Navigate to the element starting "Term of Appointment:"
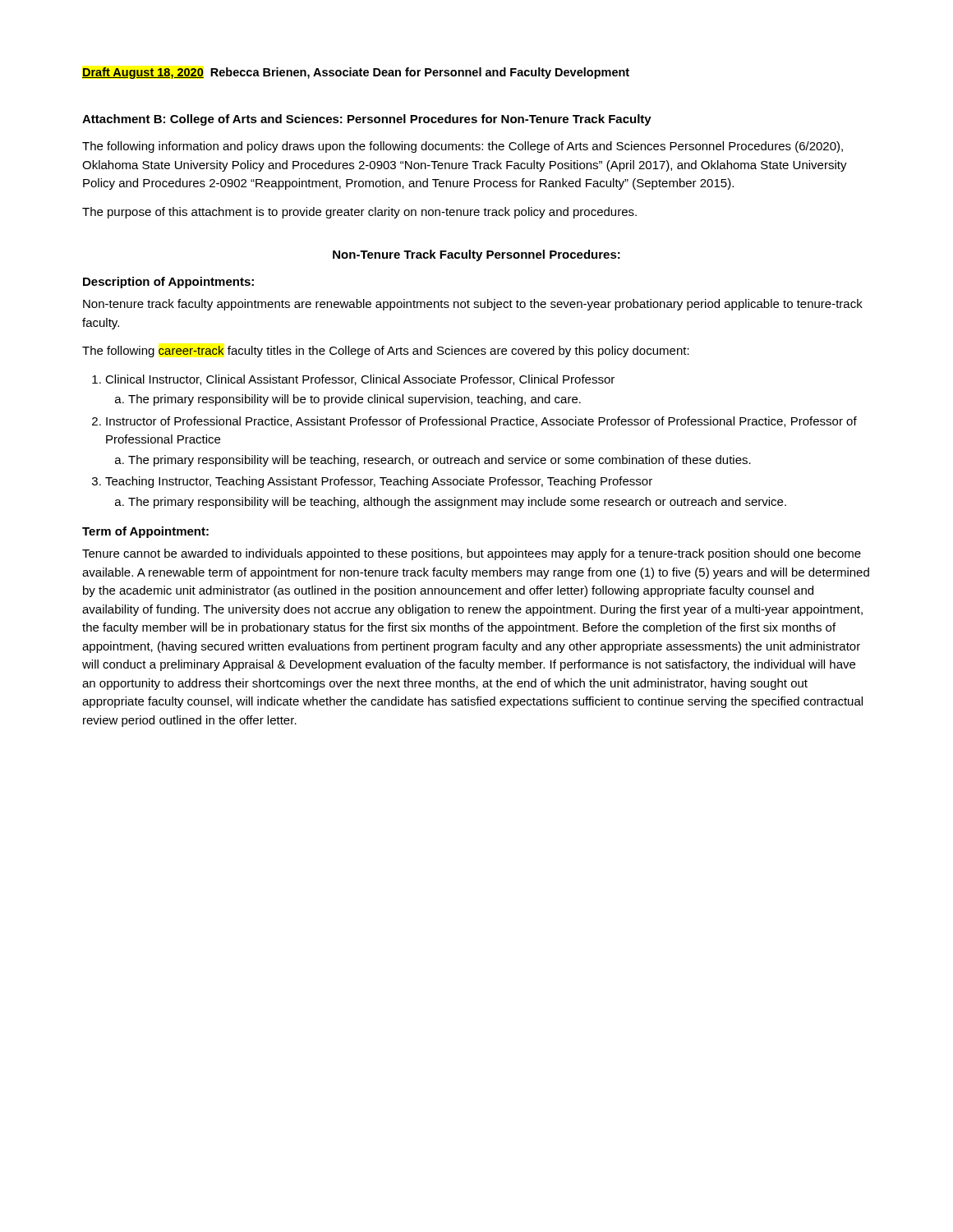This screenshot has height=1232, width=953. 146,531
